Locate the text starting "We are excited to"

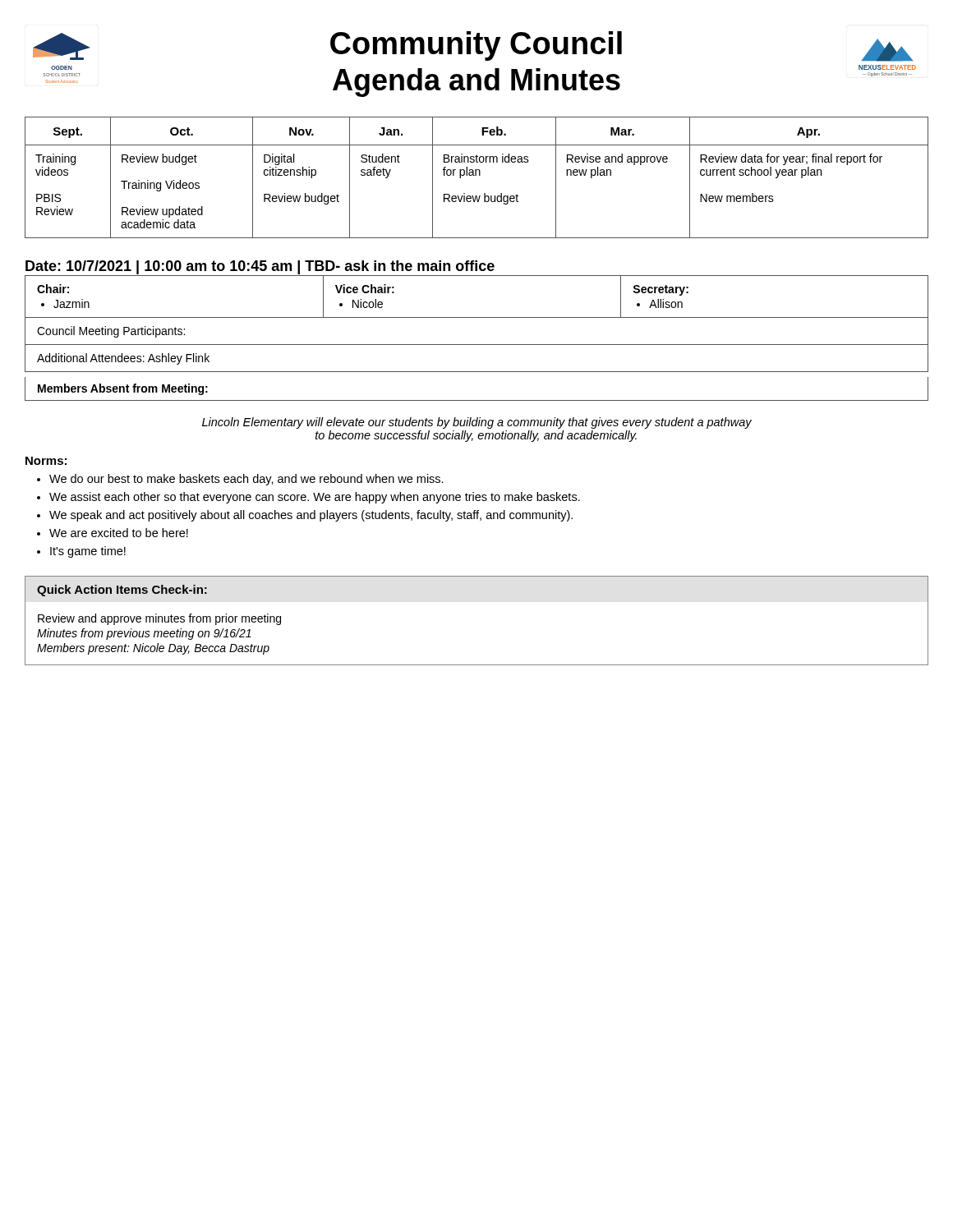pyautogui.click(x=119, y=533)
